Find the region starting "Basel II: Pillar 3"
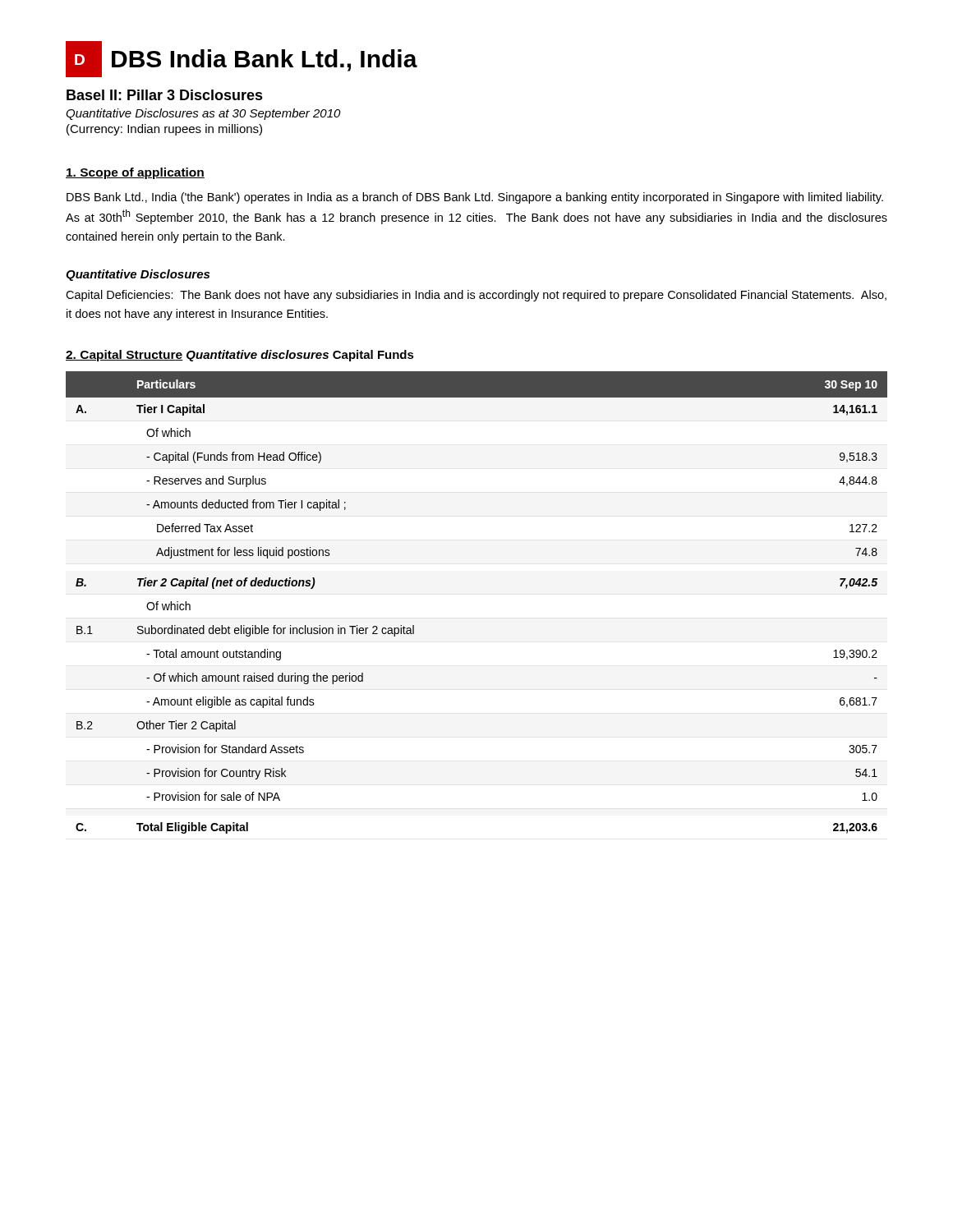The image size is (953, 1232). click(x=164, y=96)
